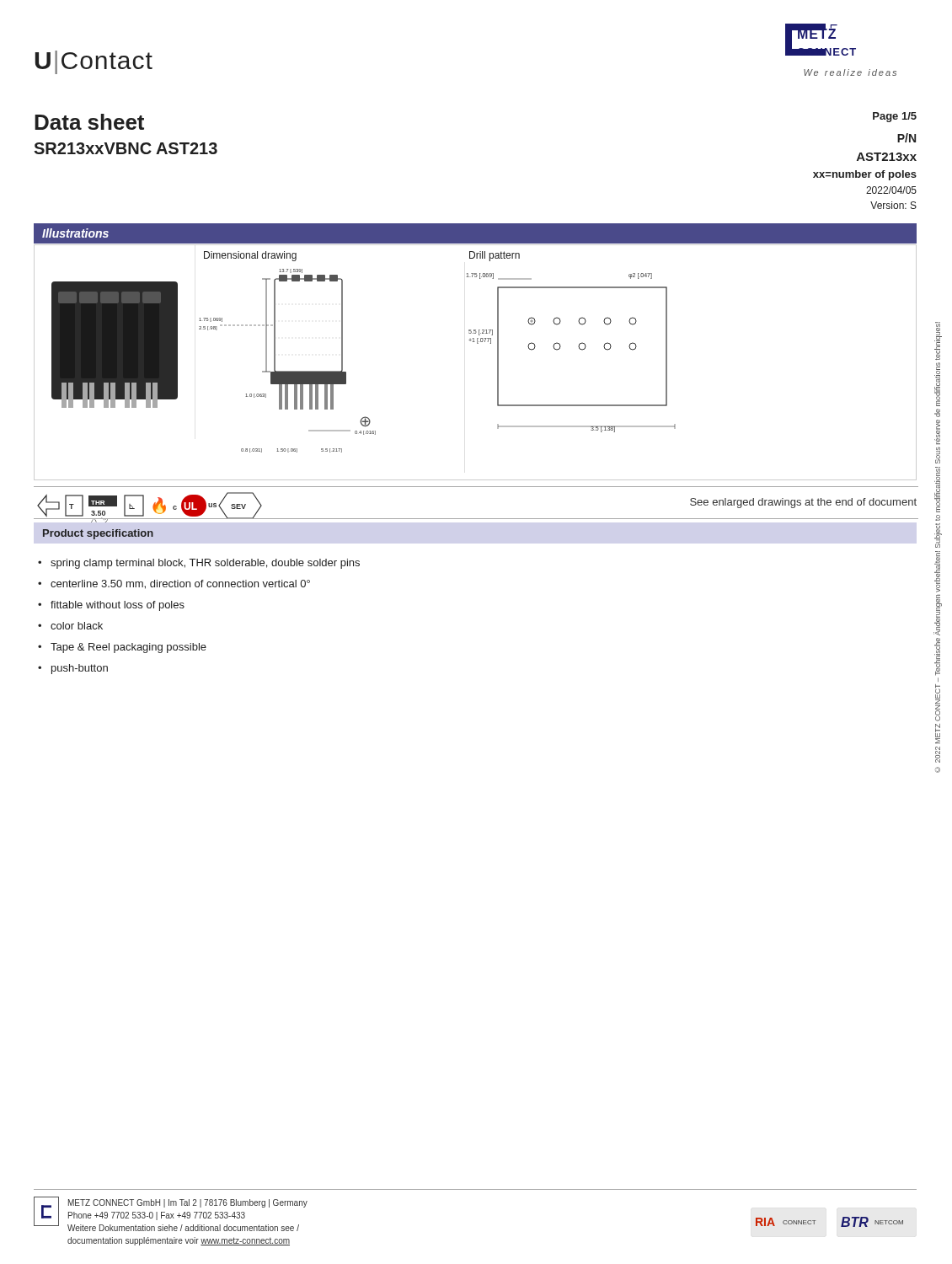Where does it say "• fittable without loss of poles"?
Screen dimensions: 1264x952
(x=111, y=605)
